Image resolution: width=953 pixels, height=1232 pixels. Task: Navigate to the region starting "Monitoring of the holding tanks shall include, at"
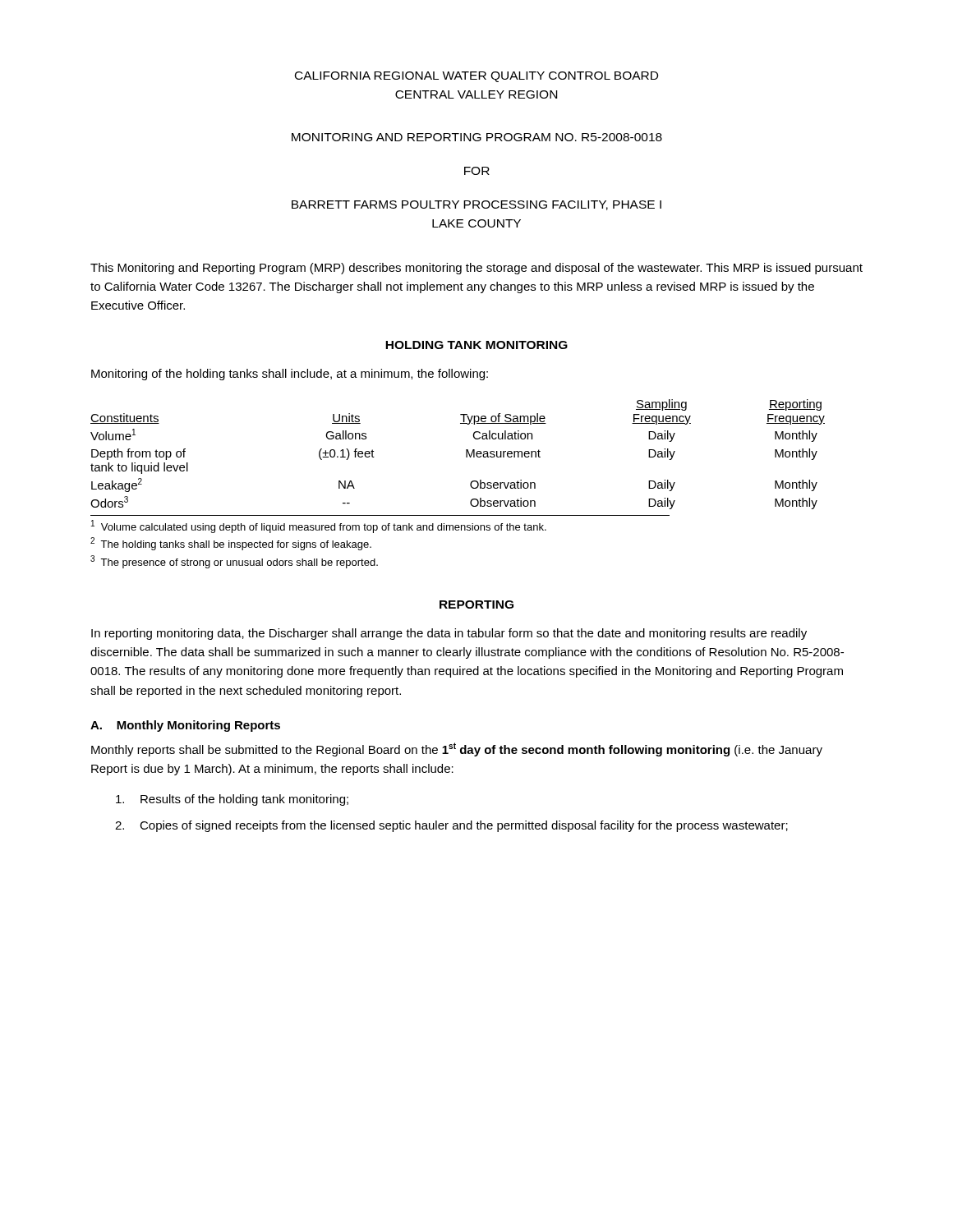pos(290,373)
